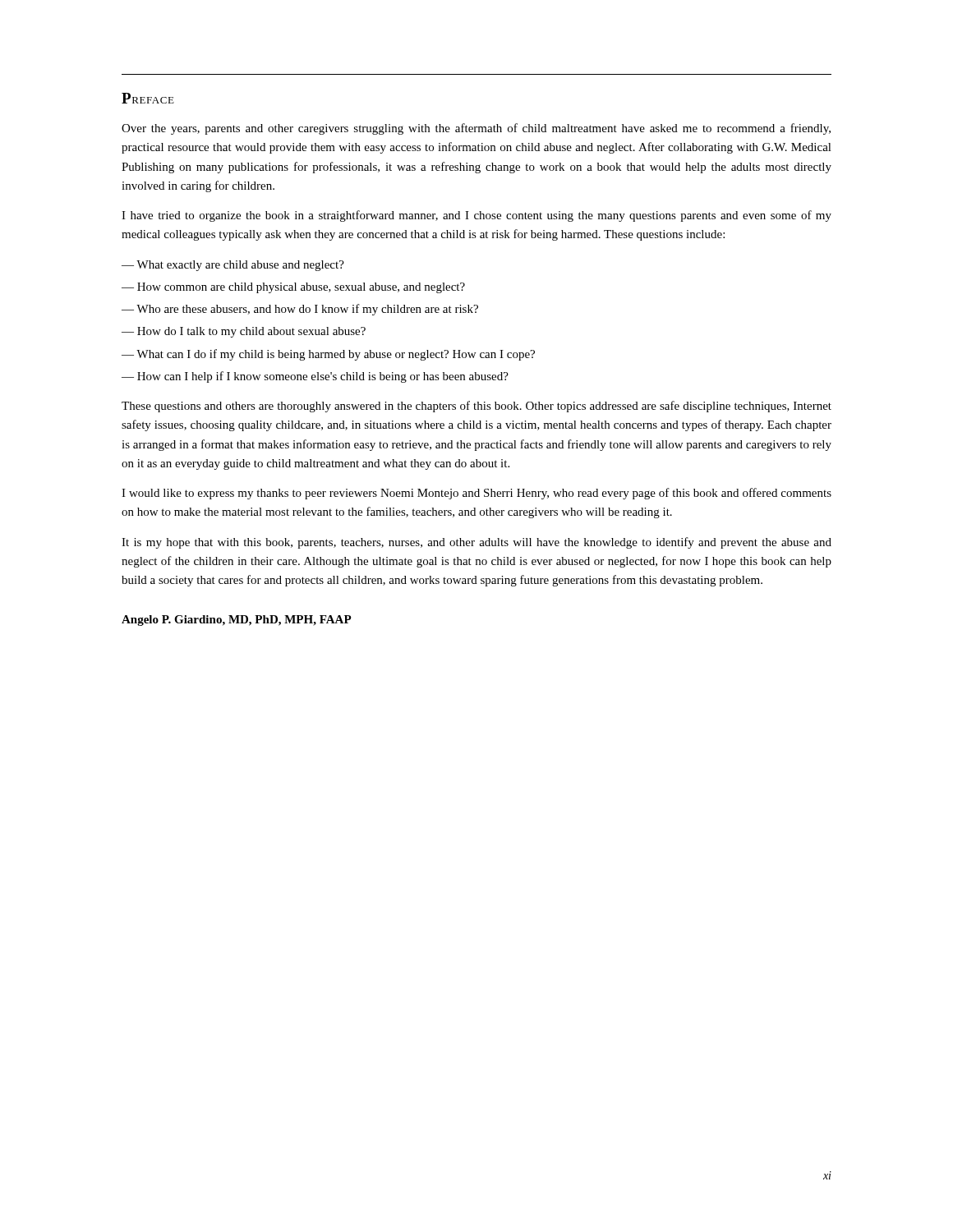Click on the element starting "Angelo P. Giardino, MD,"

[236, 620]
